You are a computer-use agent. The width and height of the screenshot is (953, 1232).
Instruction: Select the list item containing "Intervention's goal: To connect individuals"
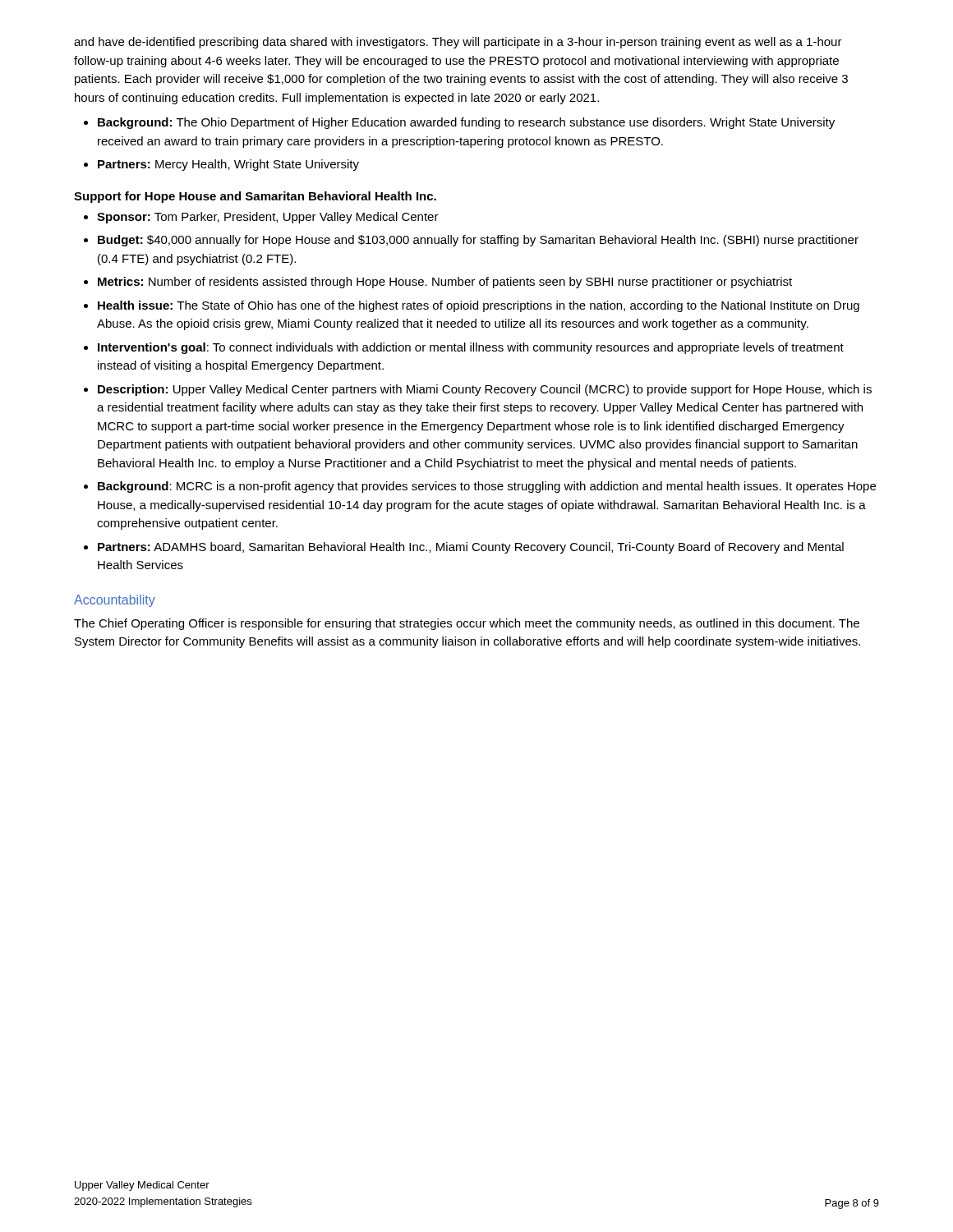click(x=470, y=356)
